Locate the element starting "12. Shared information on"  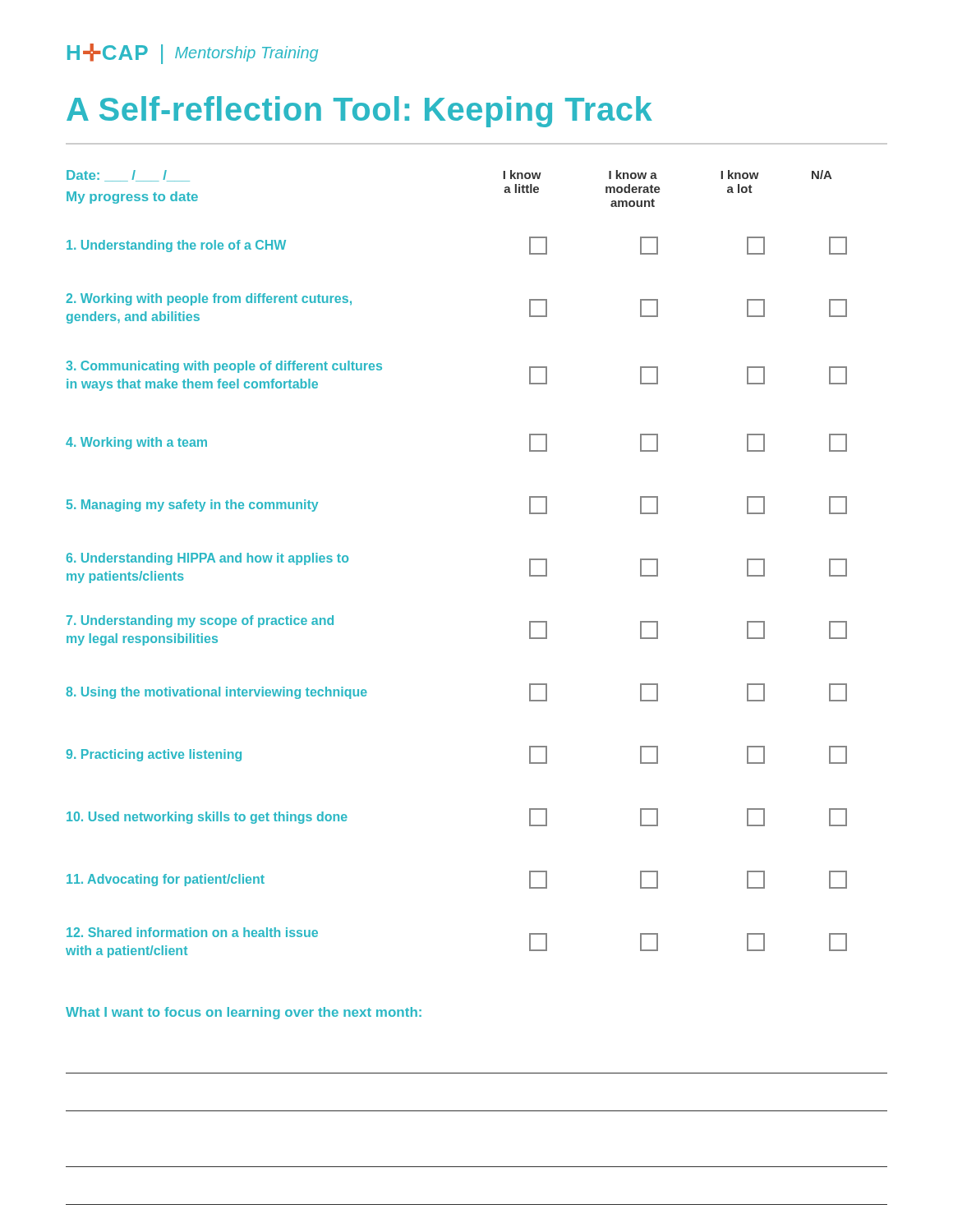tap(175, 937)
